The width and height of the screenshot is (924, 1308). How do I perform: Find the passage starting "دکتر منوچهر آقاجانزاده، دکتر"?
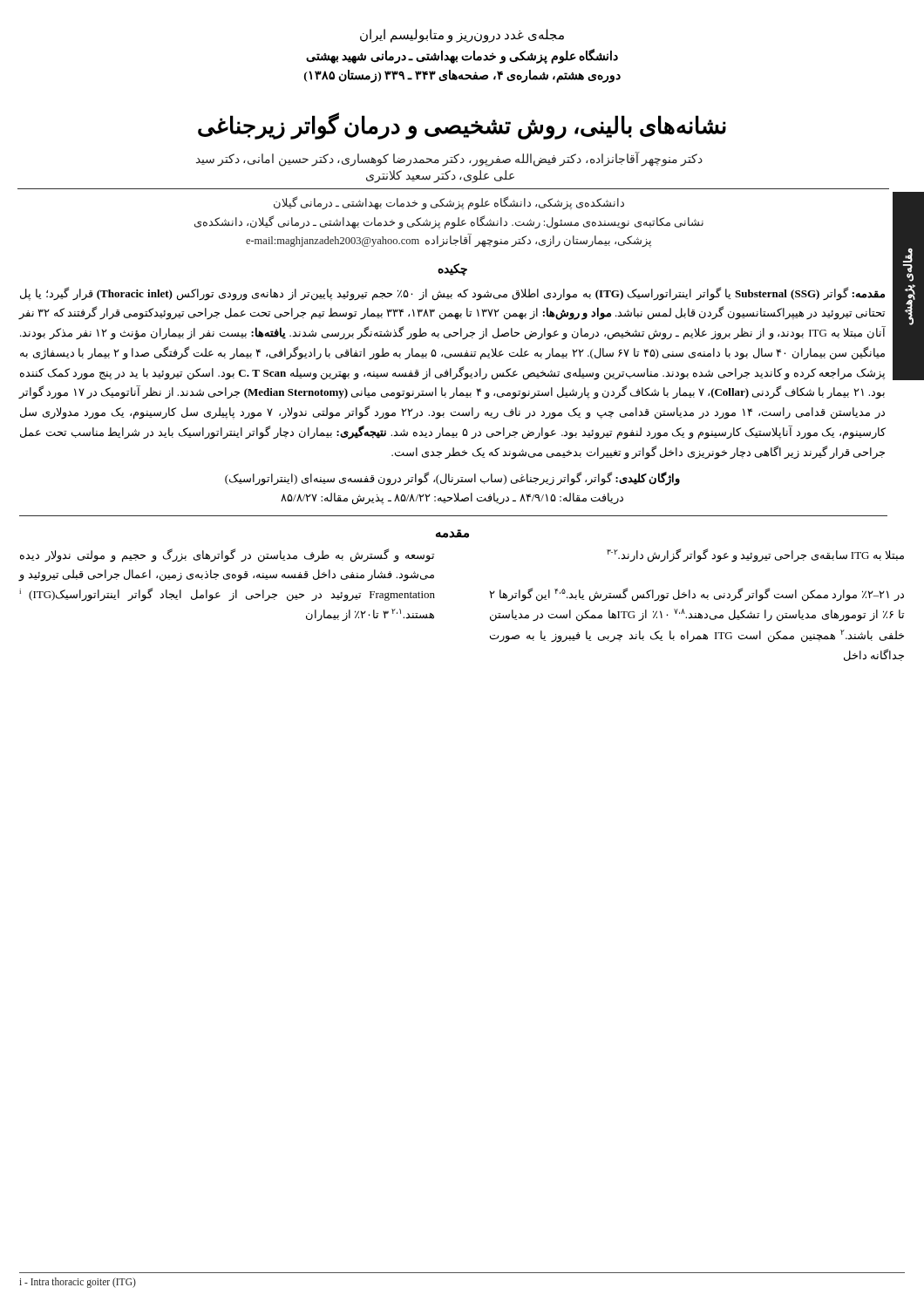coord(449,159)
